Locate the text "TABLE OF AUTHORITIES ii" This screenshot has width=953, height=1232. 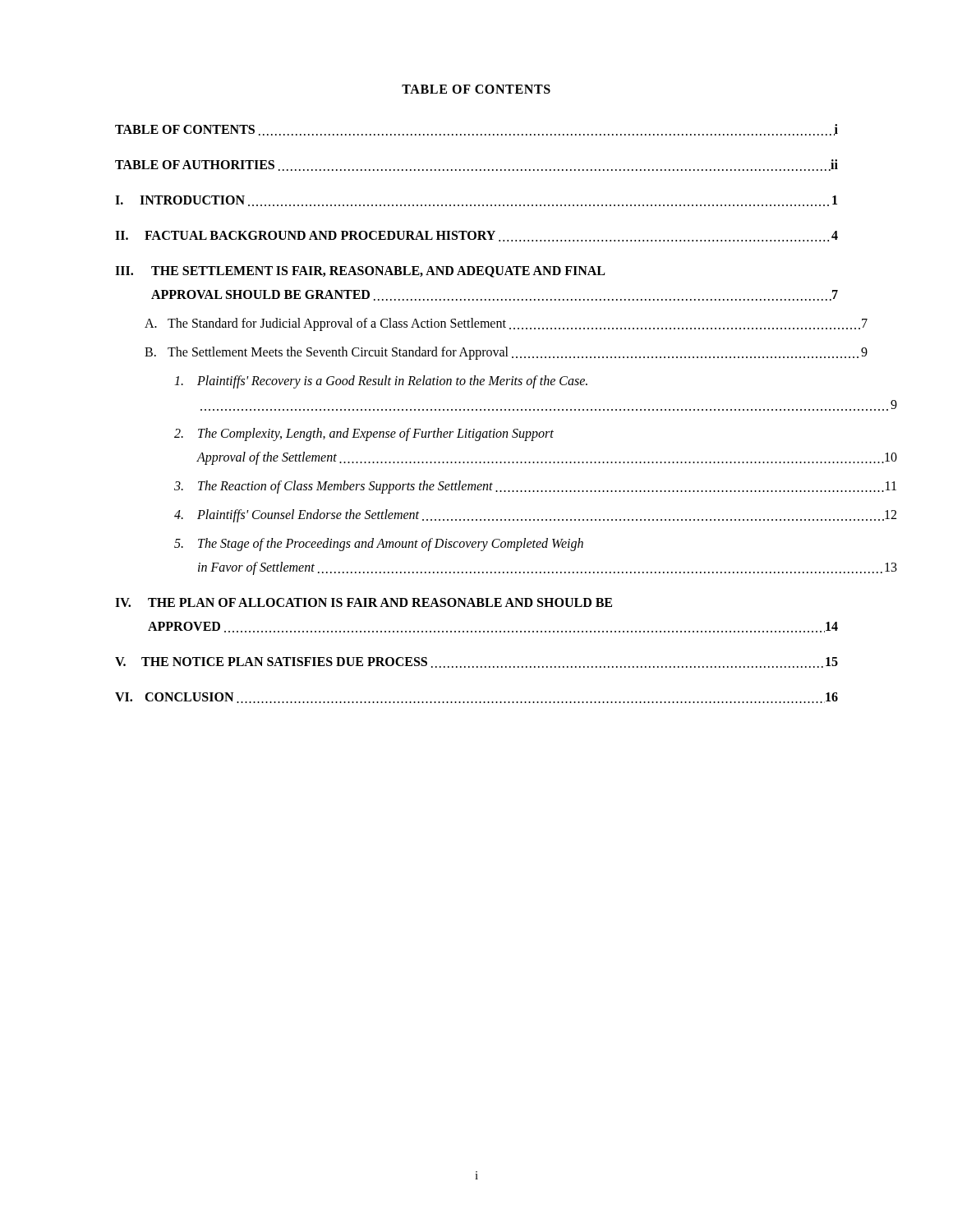(476, 165)
